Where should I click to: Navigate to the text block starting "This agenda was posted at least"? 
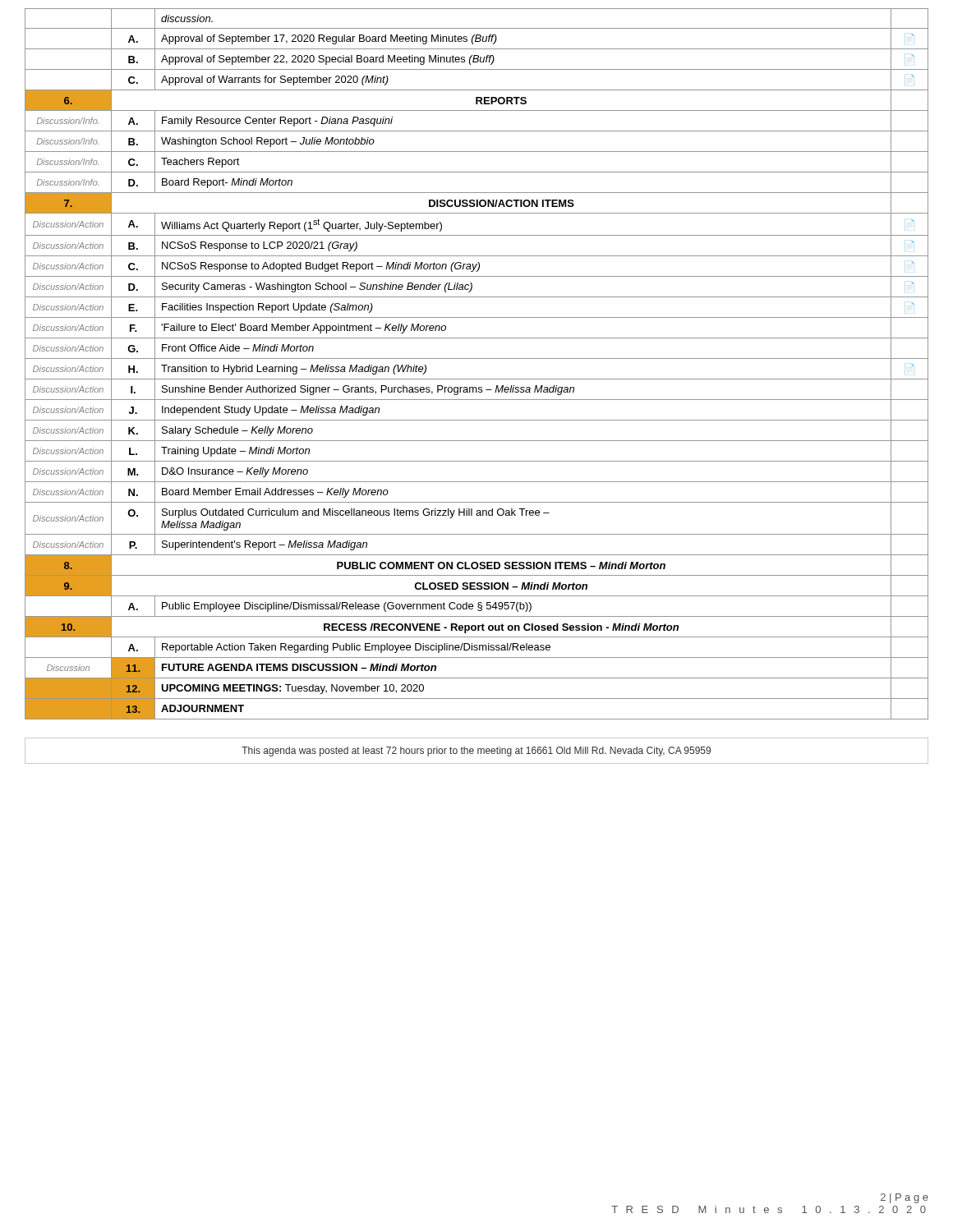pos(476,751)
